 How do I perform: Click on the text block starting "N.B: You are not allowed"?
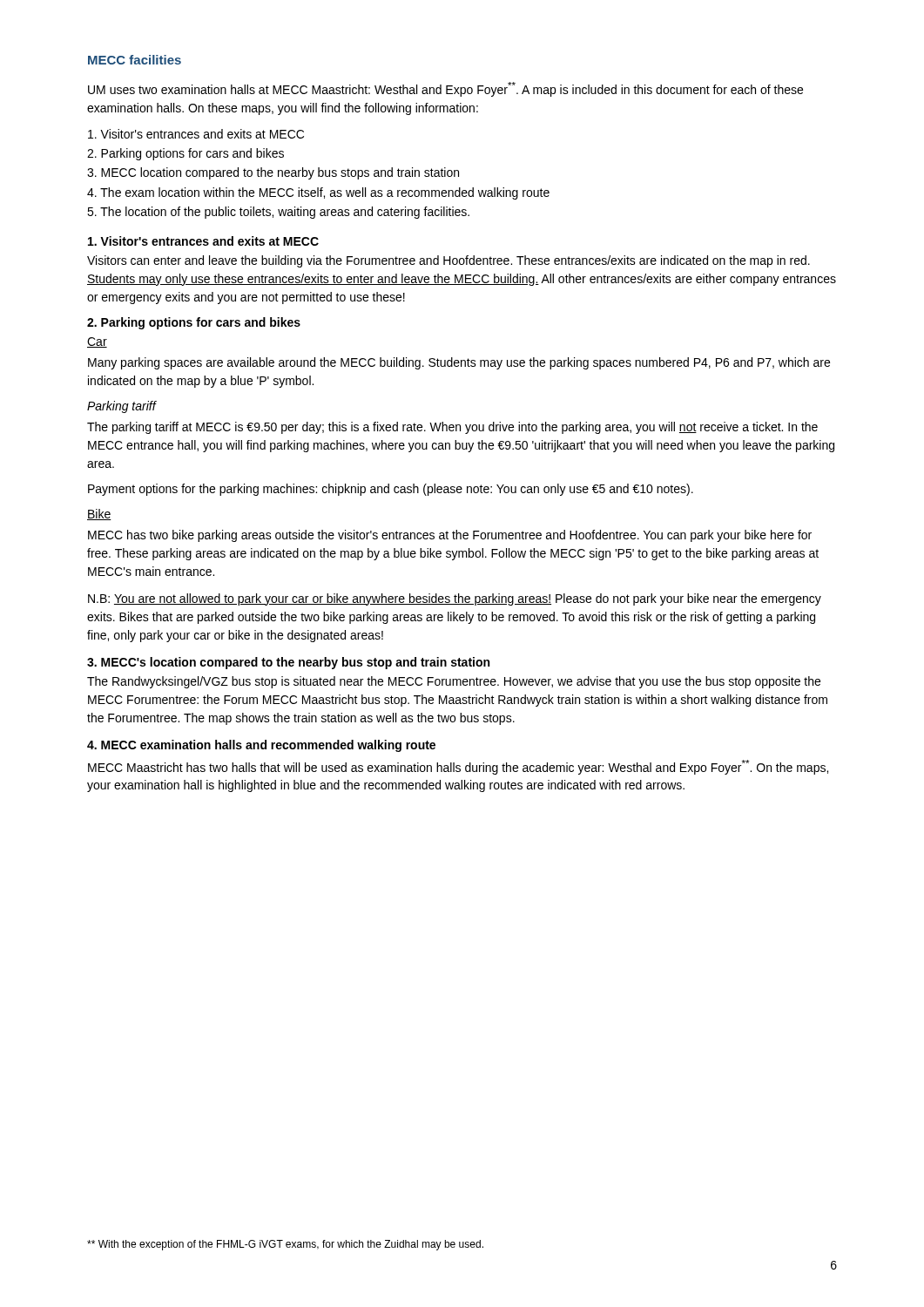[454, 617]
